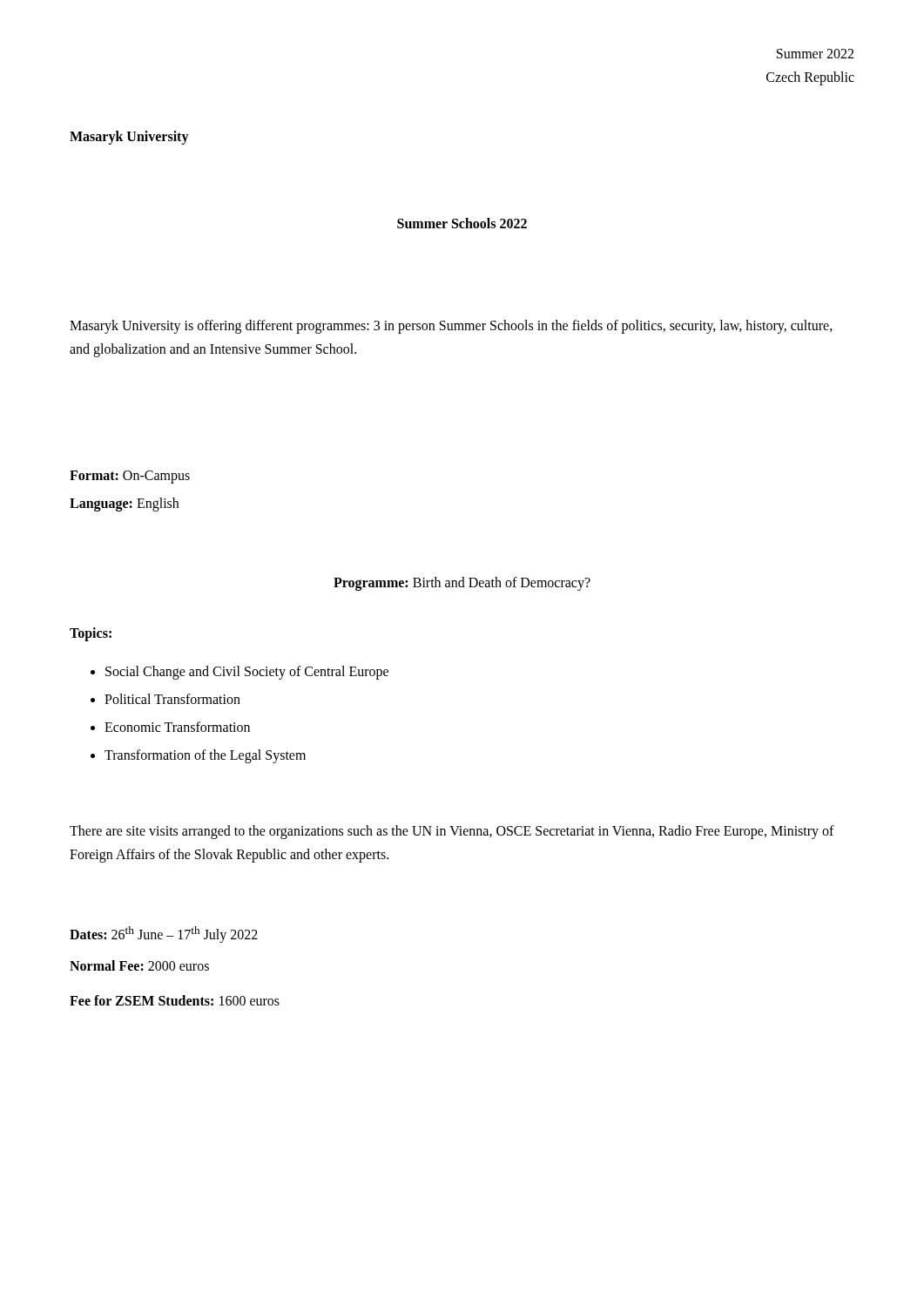
Task: Point to the text starting "Masaryk University is offering different"
Action: click(451, 337)
